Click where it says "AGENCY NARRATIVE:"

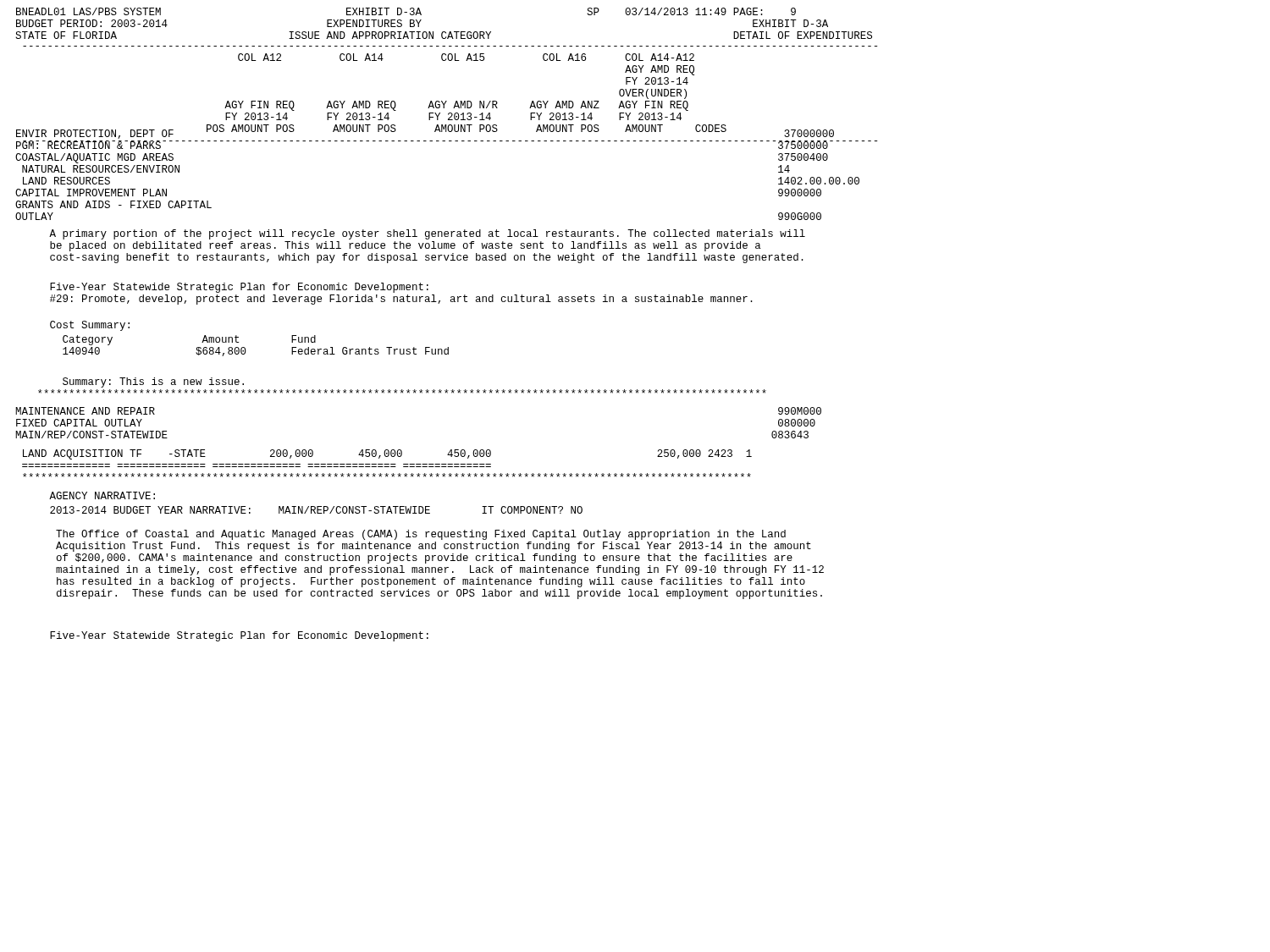pyautogui.click(x=94, y=497)
